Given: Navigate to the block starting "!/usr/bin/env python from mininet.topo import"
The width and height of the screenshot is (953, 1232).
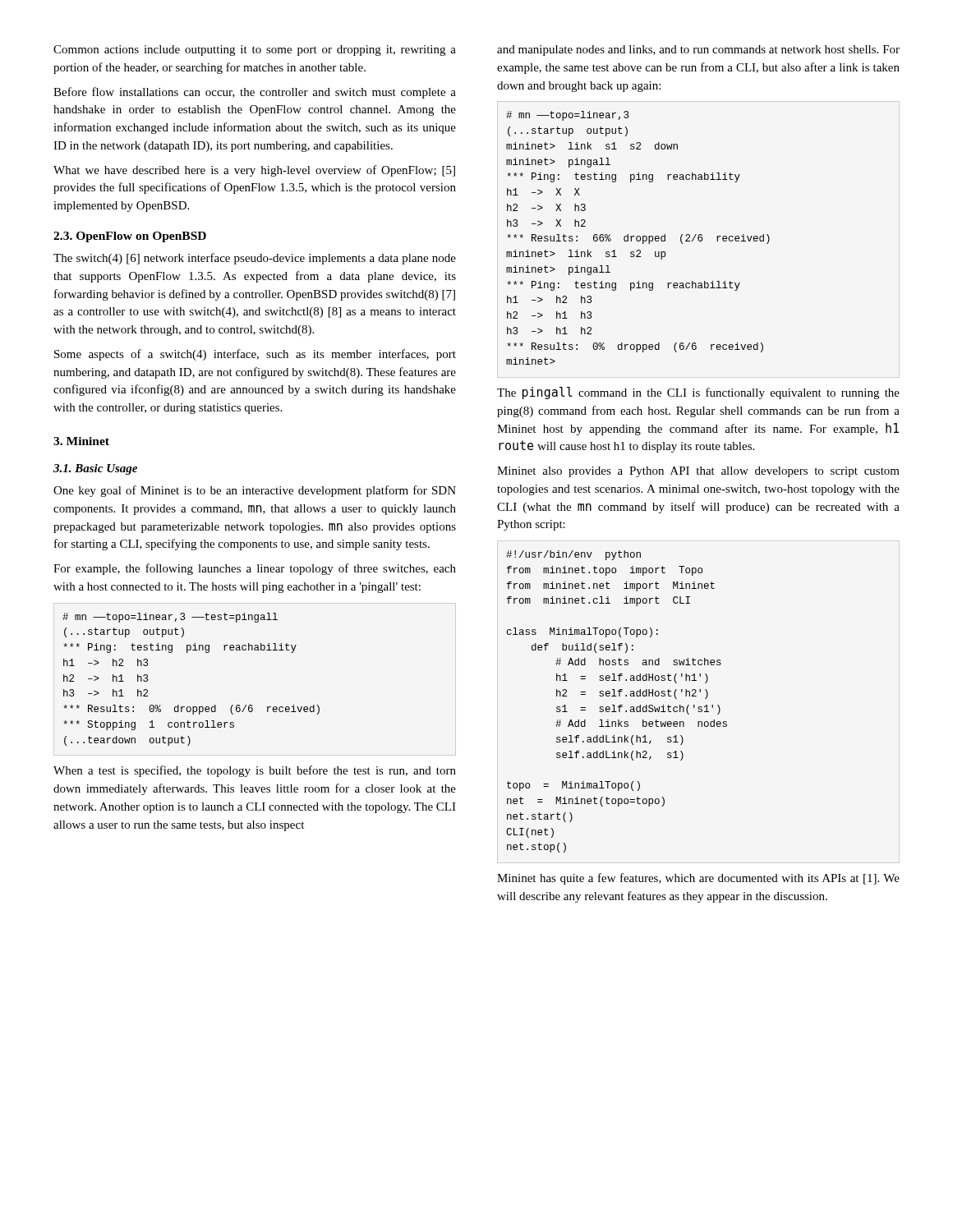Looking at the screenshot, I should point(698,702).
